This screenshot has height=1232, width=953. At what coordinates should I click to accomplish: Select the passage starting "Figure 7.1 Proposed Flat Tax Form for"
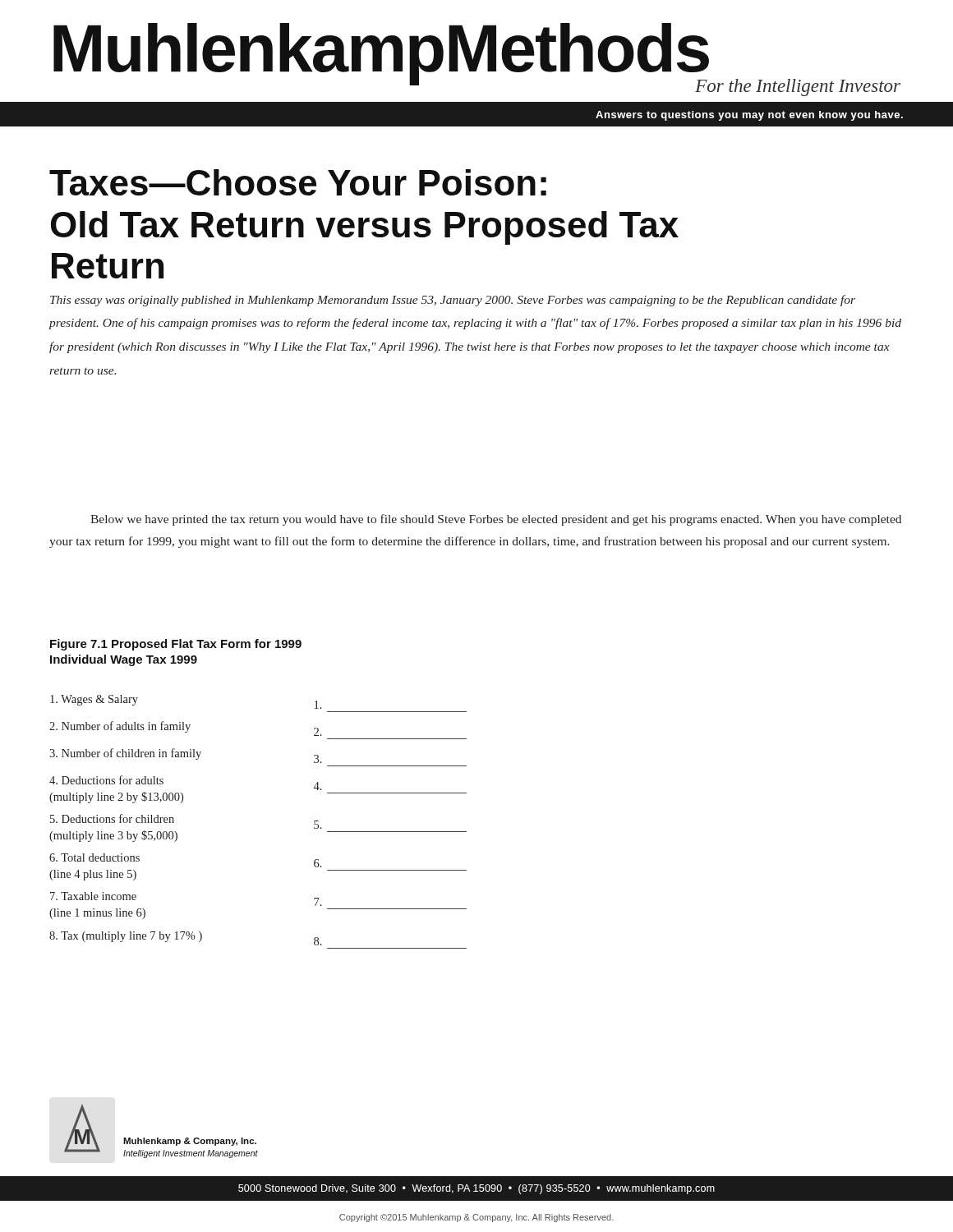296,651
